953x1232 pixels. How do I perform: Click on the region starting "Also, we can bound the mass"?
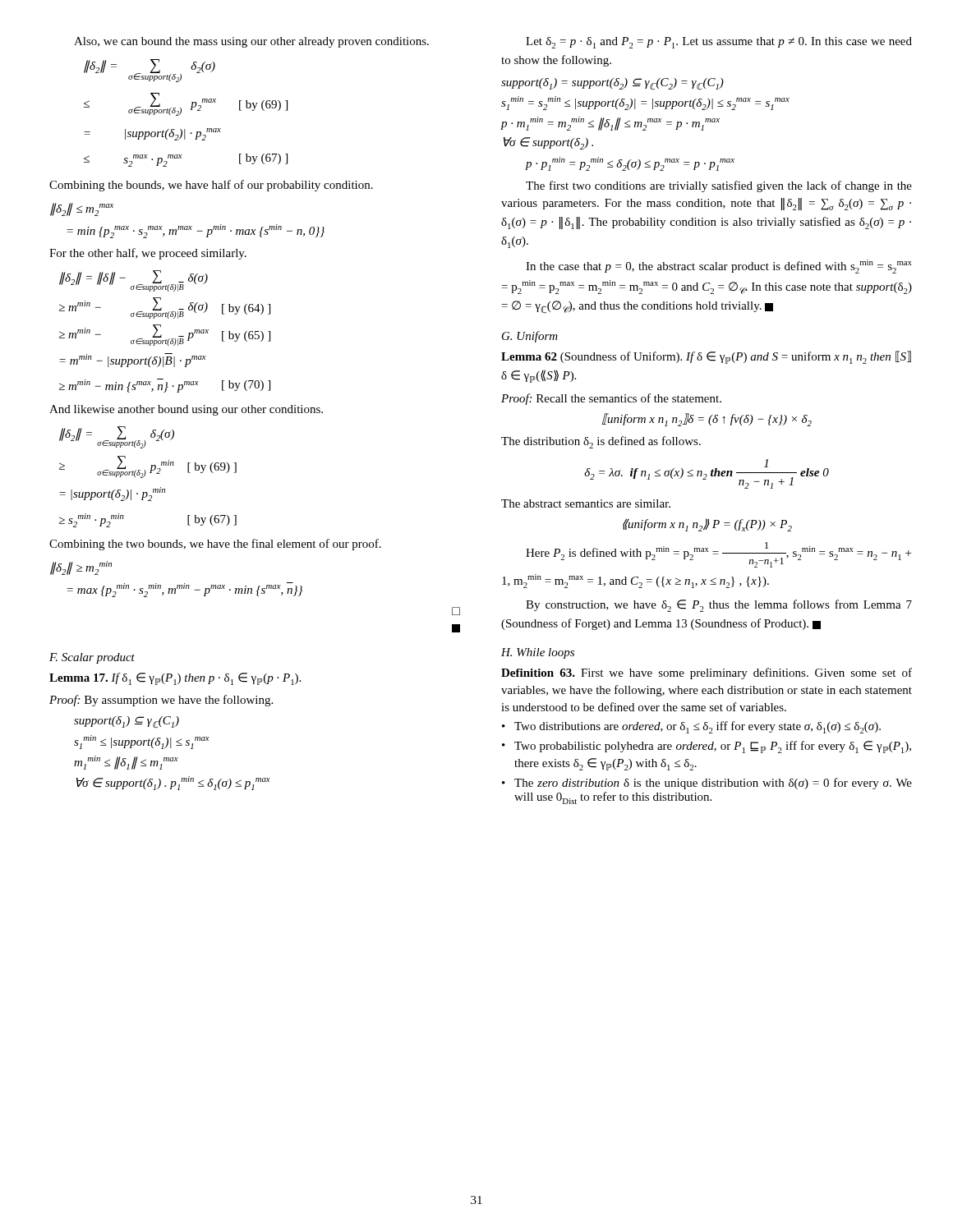[x=255, y=42]
